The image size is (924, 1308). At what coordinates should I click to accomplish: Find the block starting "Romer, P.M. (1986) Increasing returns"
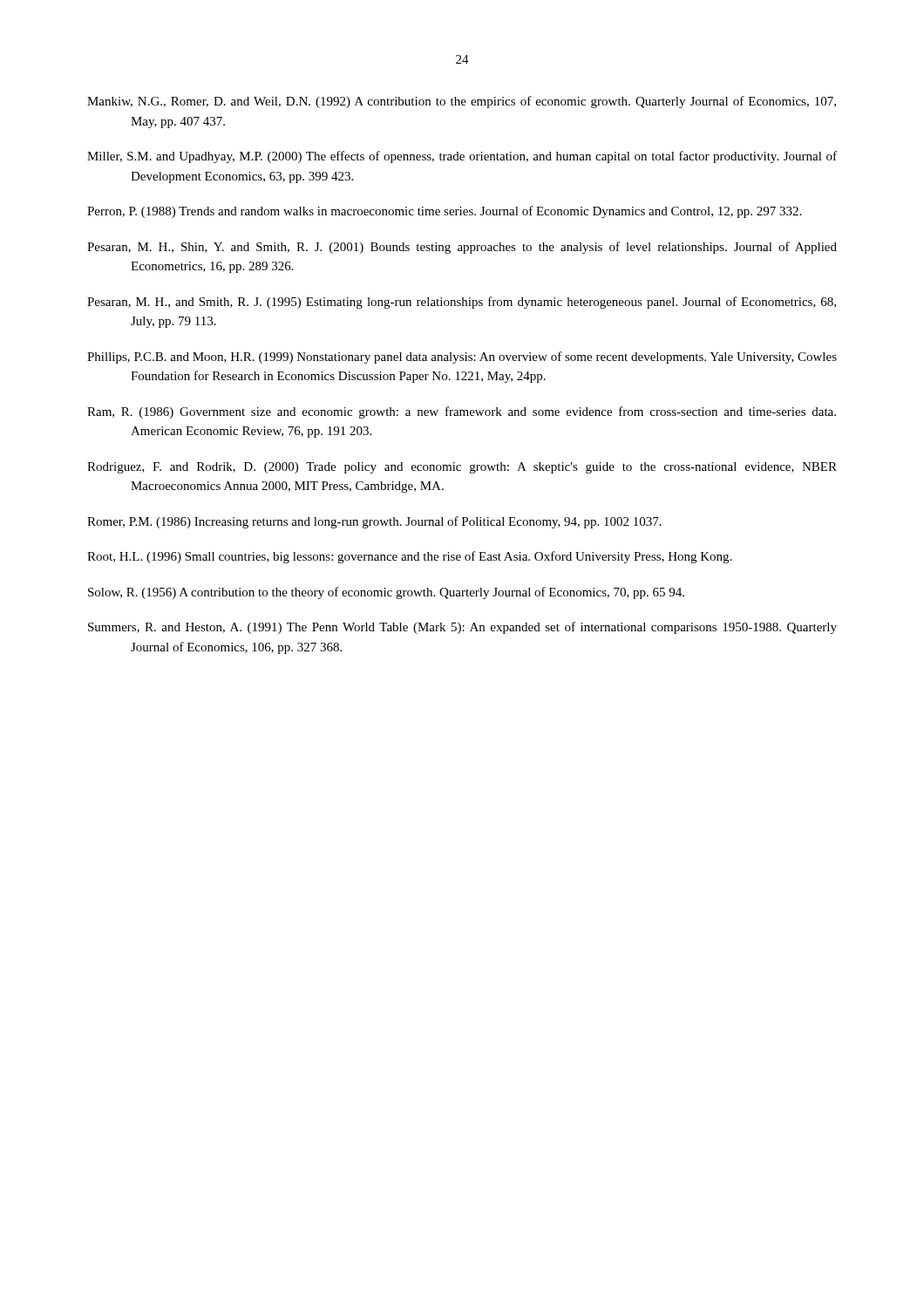(x=462, y=521)
